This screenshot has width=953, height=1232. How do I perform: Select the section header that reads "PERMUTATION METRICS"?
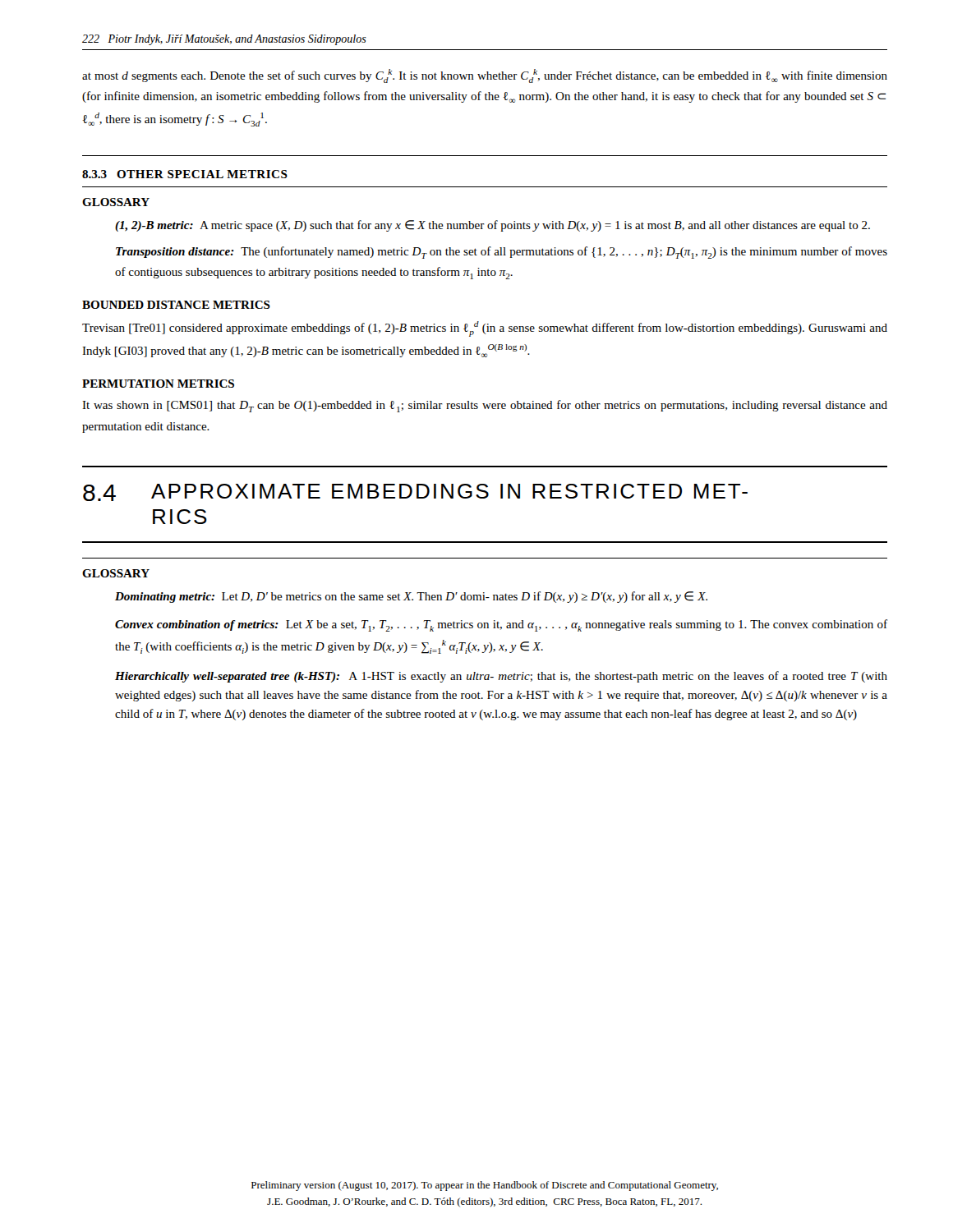click(x=158, y=384)
